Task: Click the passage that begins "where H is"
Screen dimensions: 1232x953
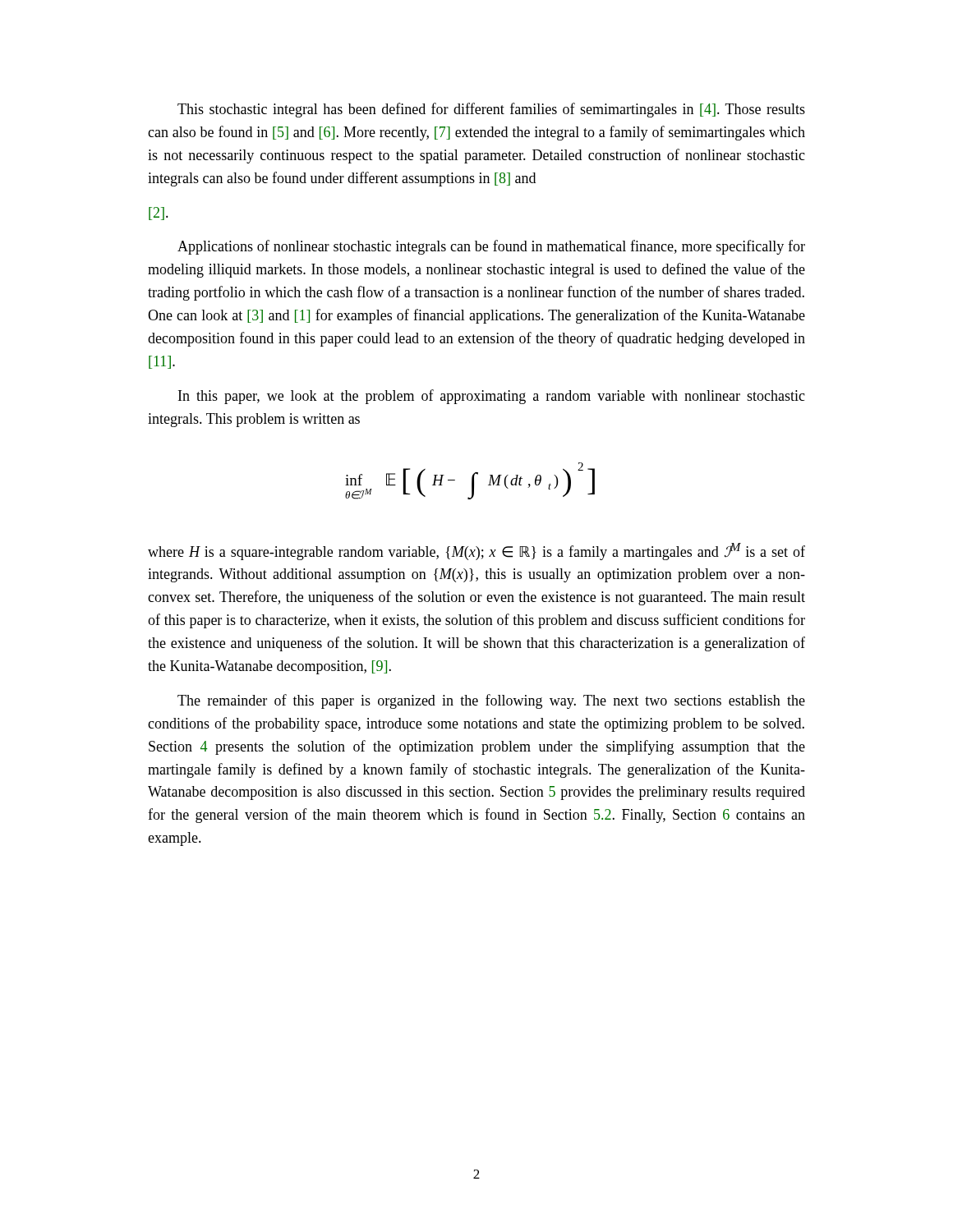Action: pos(476,608)
